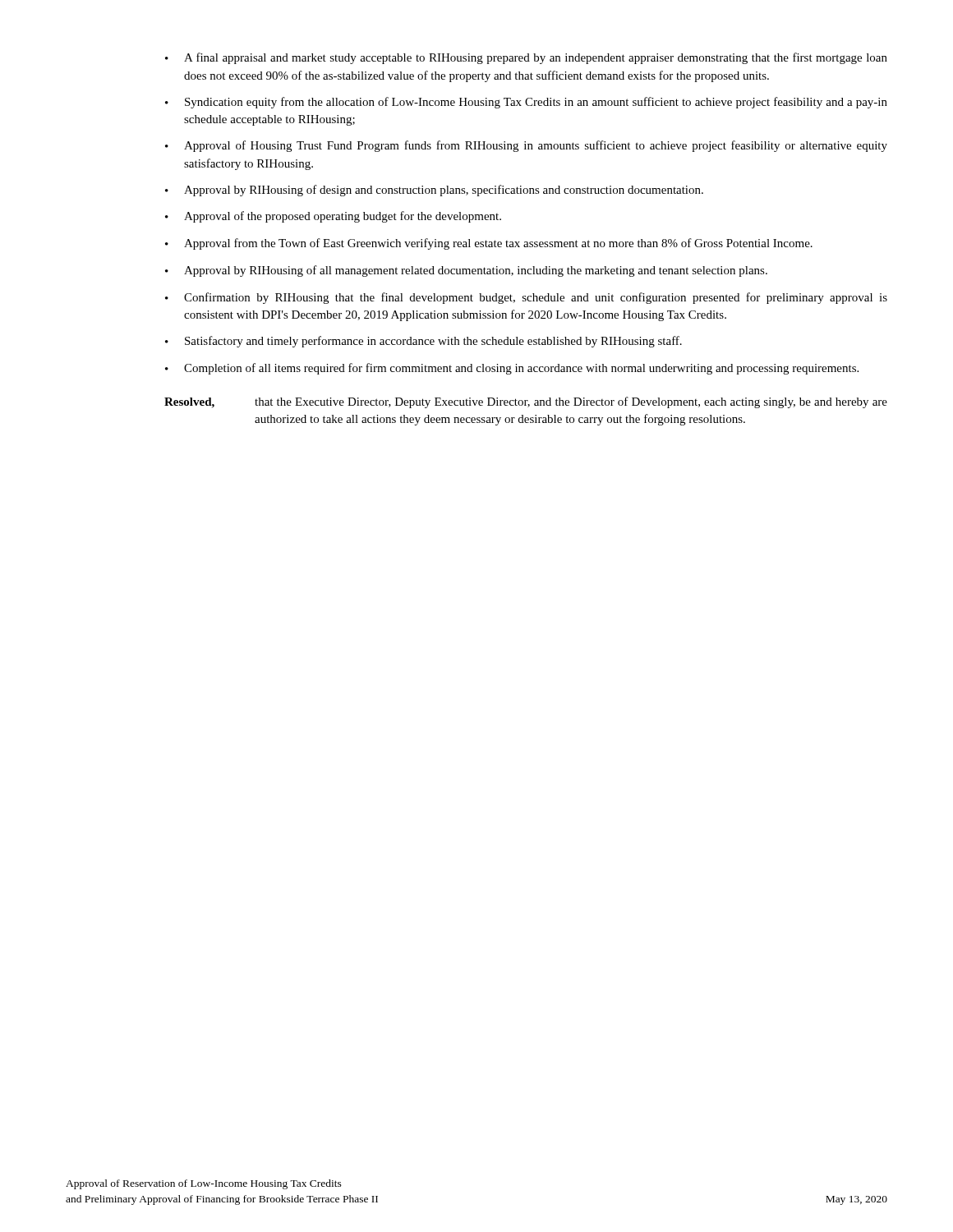Locate the element starting "• Satisfactory and timely"

(x=526, y=342)
